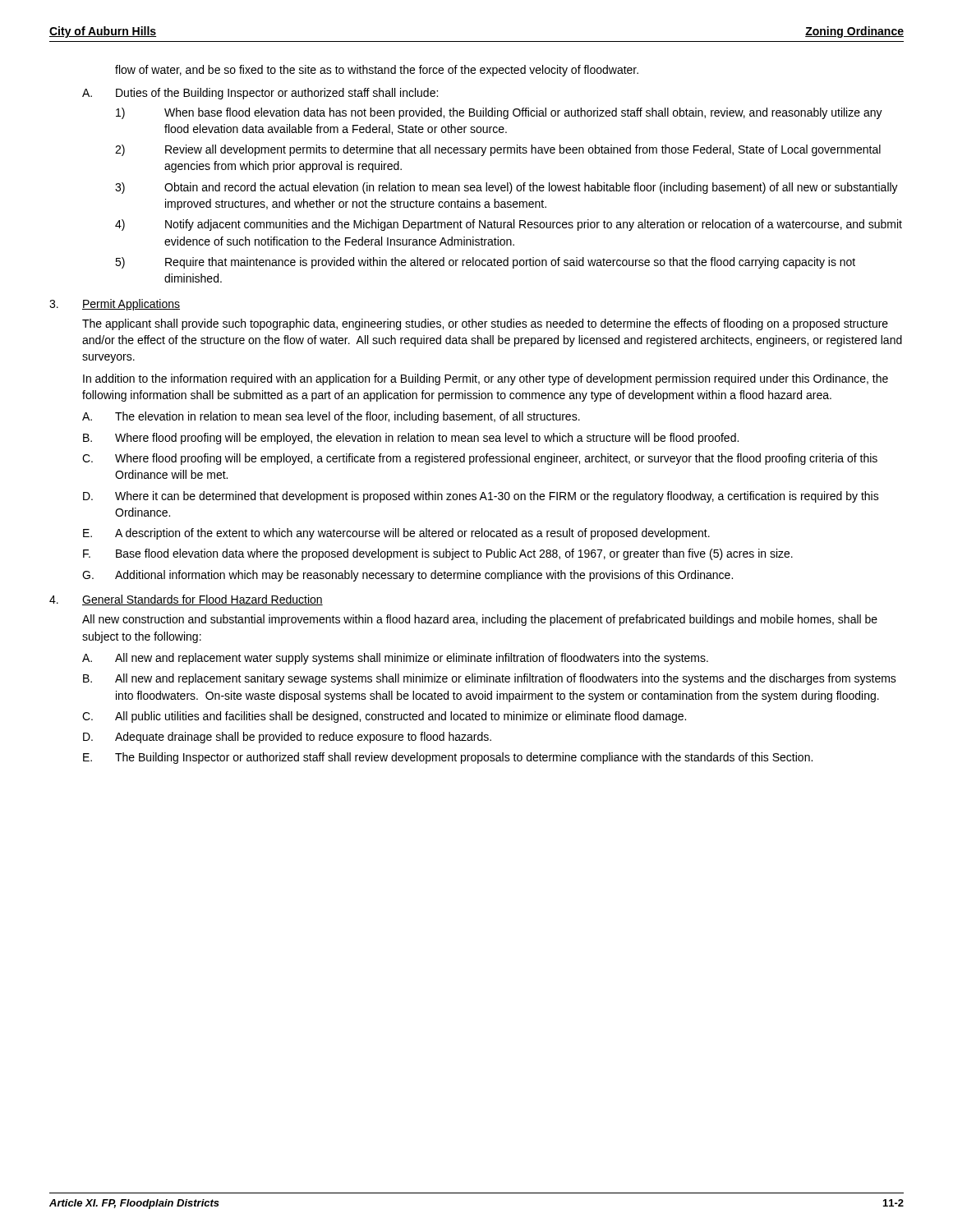The height and width of the screenshot is (1232, 953).
Task: Point to the block starting "5) Require that maintenance is provided within"
Action: pos(485,270)
